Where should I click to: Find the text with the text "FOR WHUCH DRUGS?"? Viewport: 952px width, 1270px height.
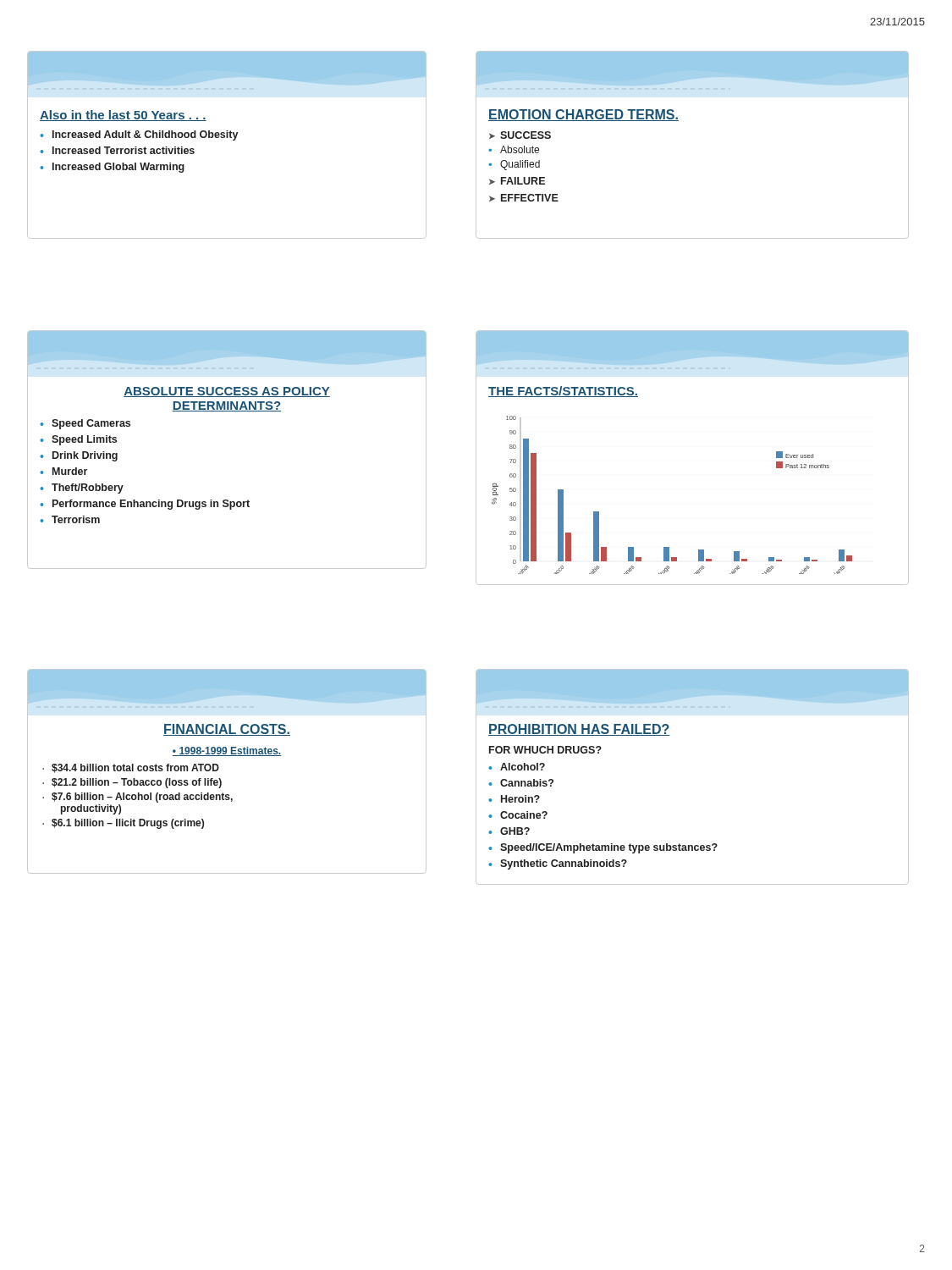(545, 750)
